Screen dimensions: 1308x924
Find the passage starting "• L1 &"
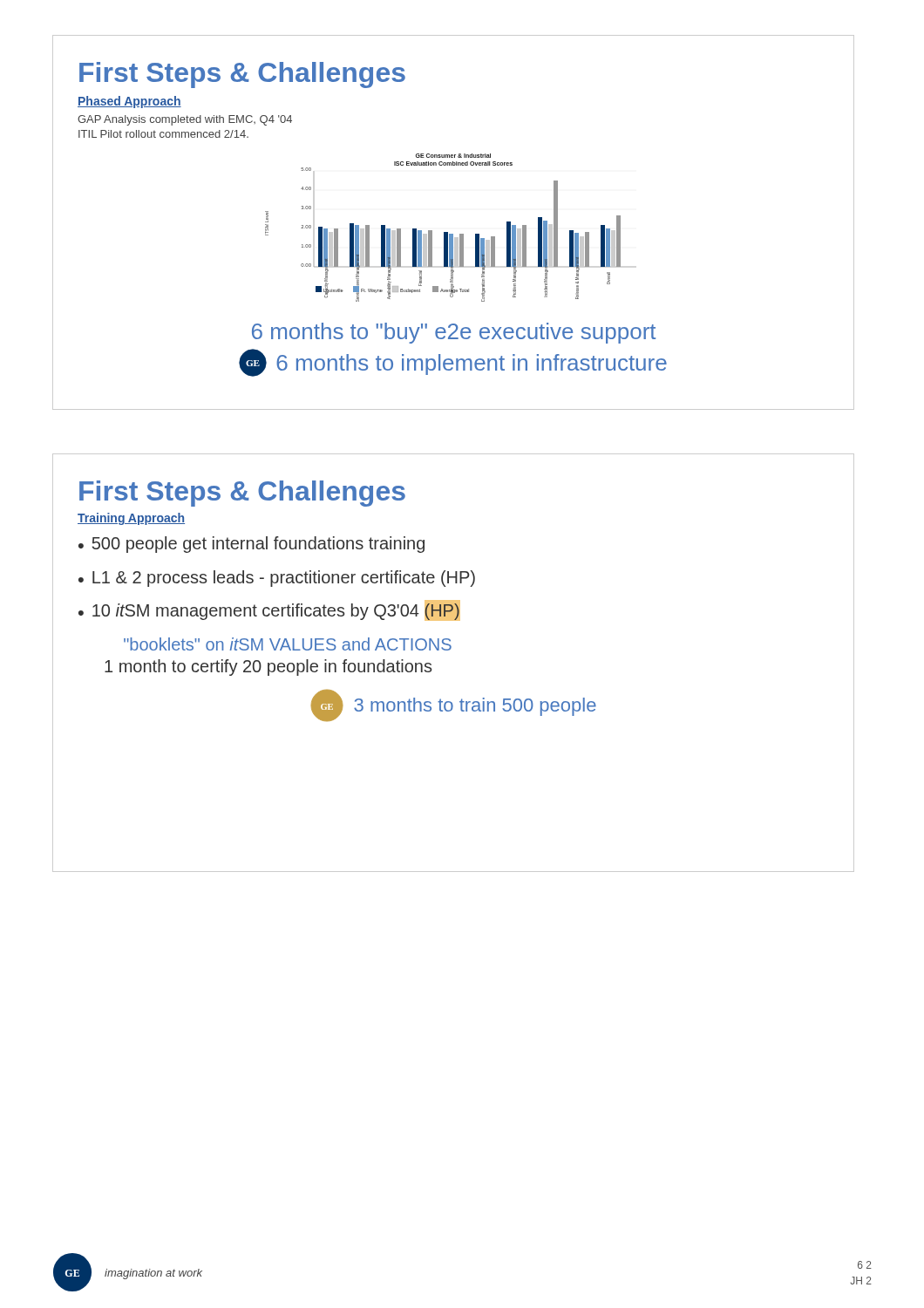[277, 580]
